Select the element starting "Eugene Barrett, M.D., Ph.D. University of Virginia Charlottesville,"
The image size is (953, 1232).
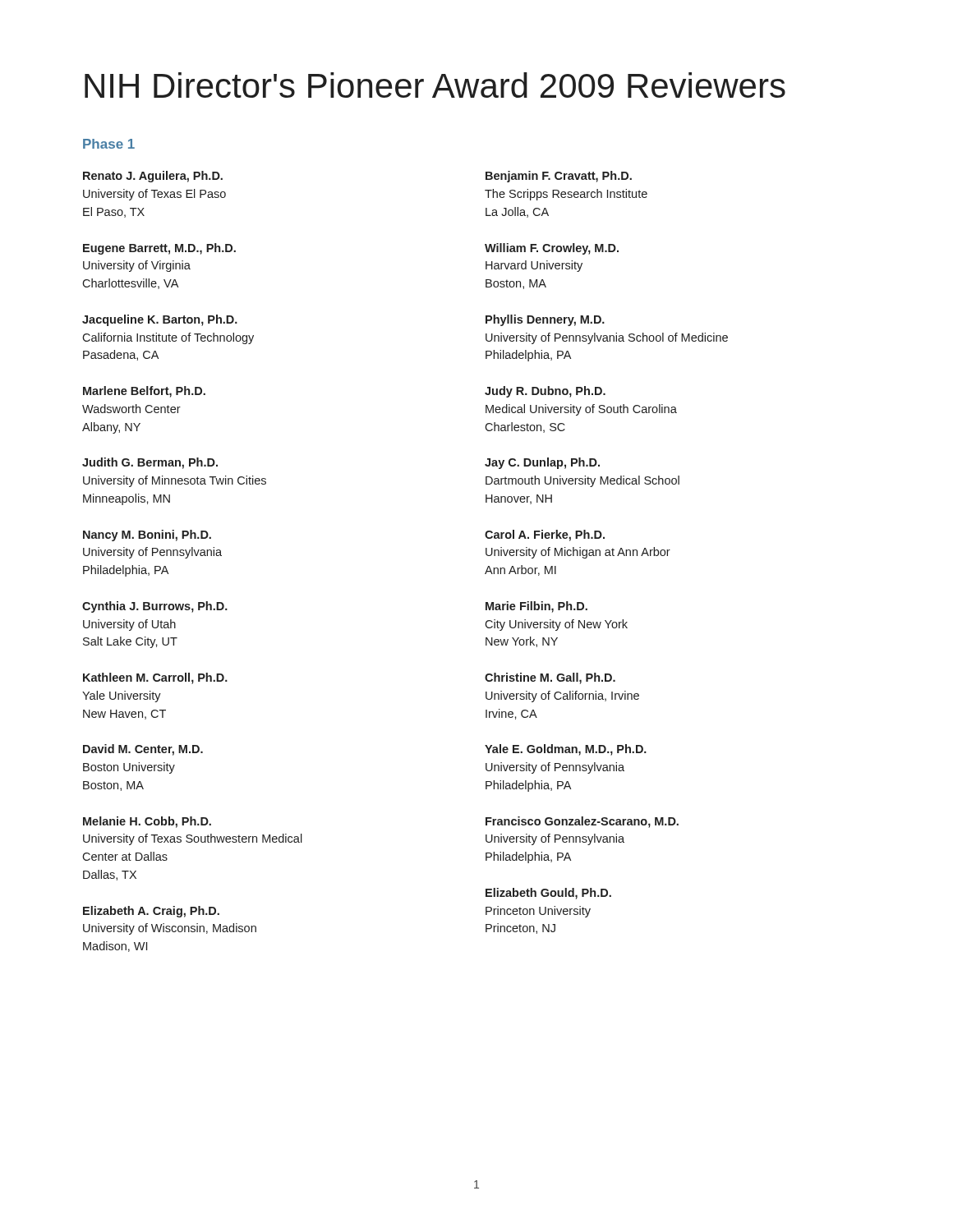click(x=159, y=249)
